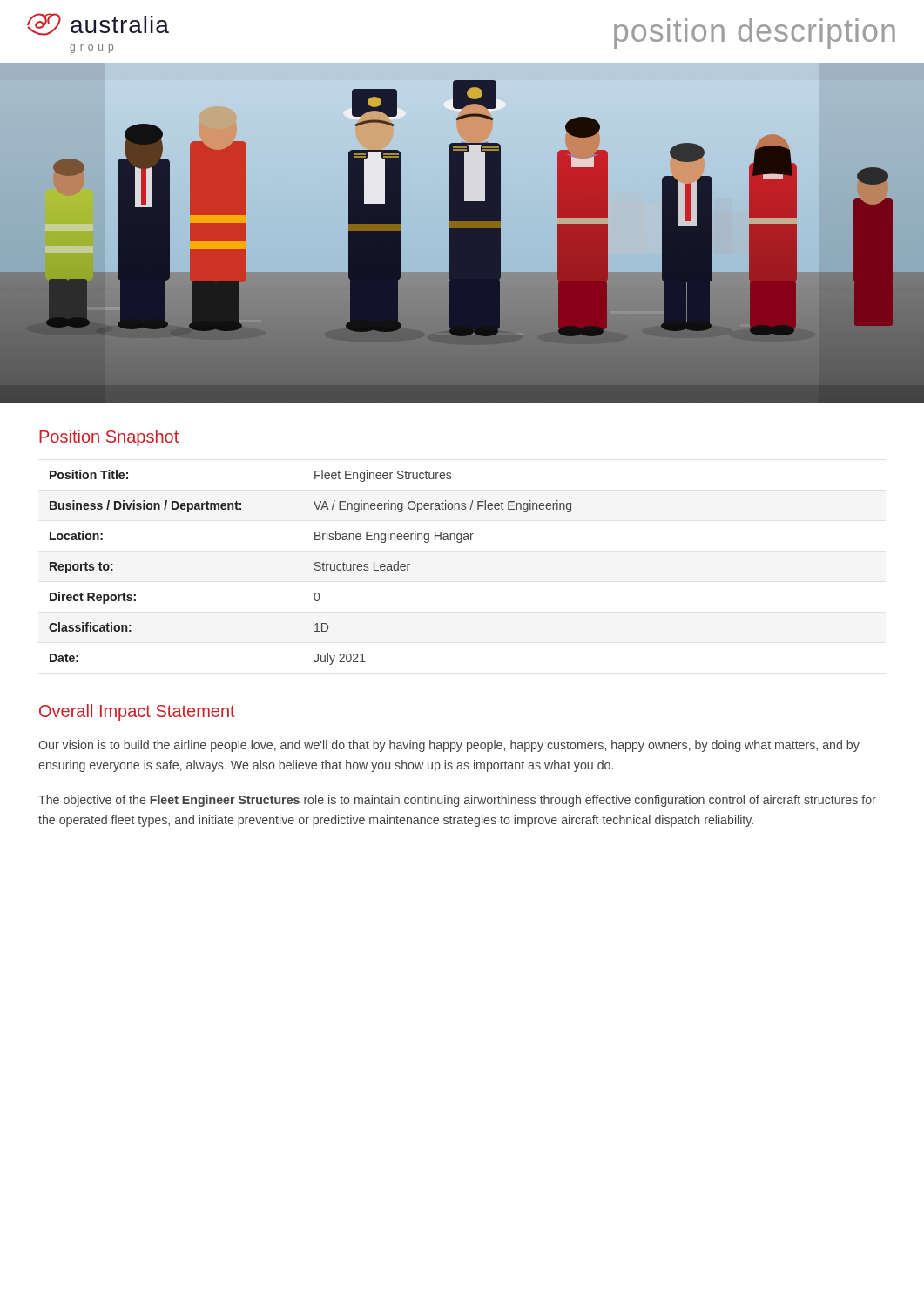Select the passage starting "The objective of the Fleet Engineer Structures role"
The image size is (924, 1307).
(x=457, y=810)
